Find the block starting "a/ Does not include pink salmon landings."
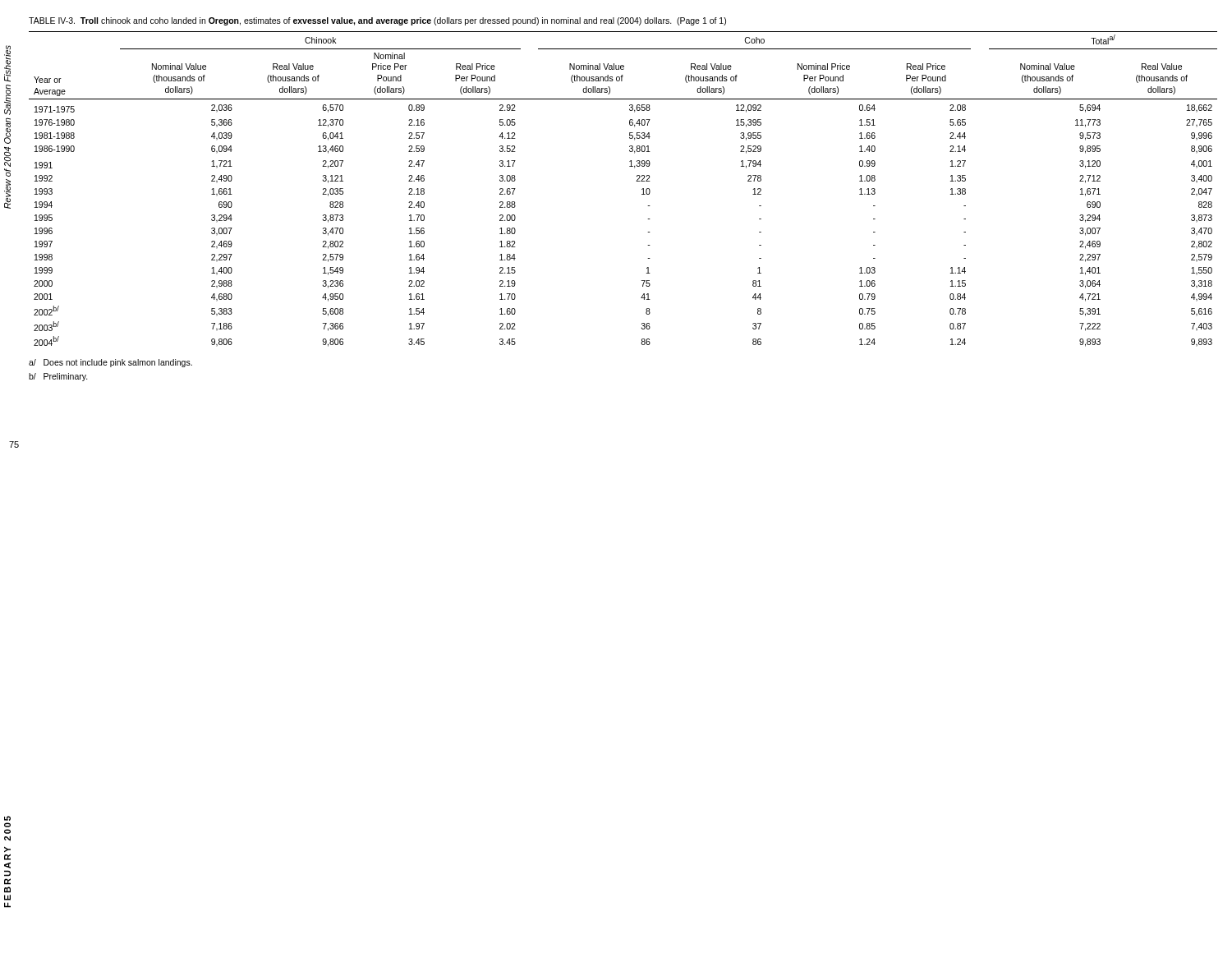Screen dimensions: 953x1232 pos(111,362)
